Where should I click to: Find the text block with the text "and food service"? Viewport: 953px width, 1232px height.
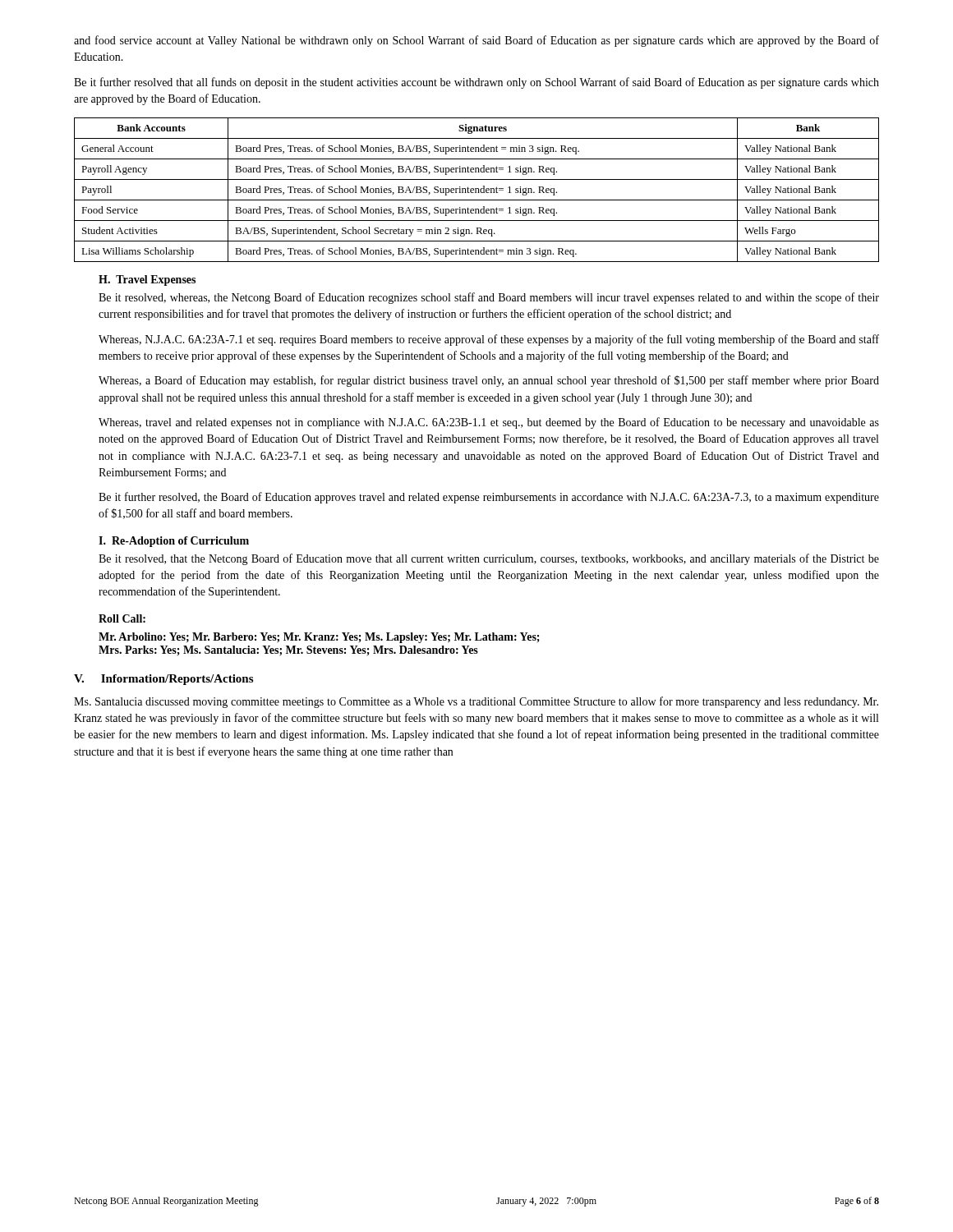click(476, 49)
